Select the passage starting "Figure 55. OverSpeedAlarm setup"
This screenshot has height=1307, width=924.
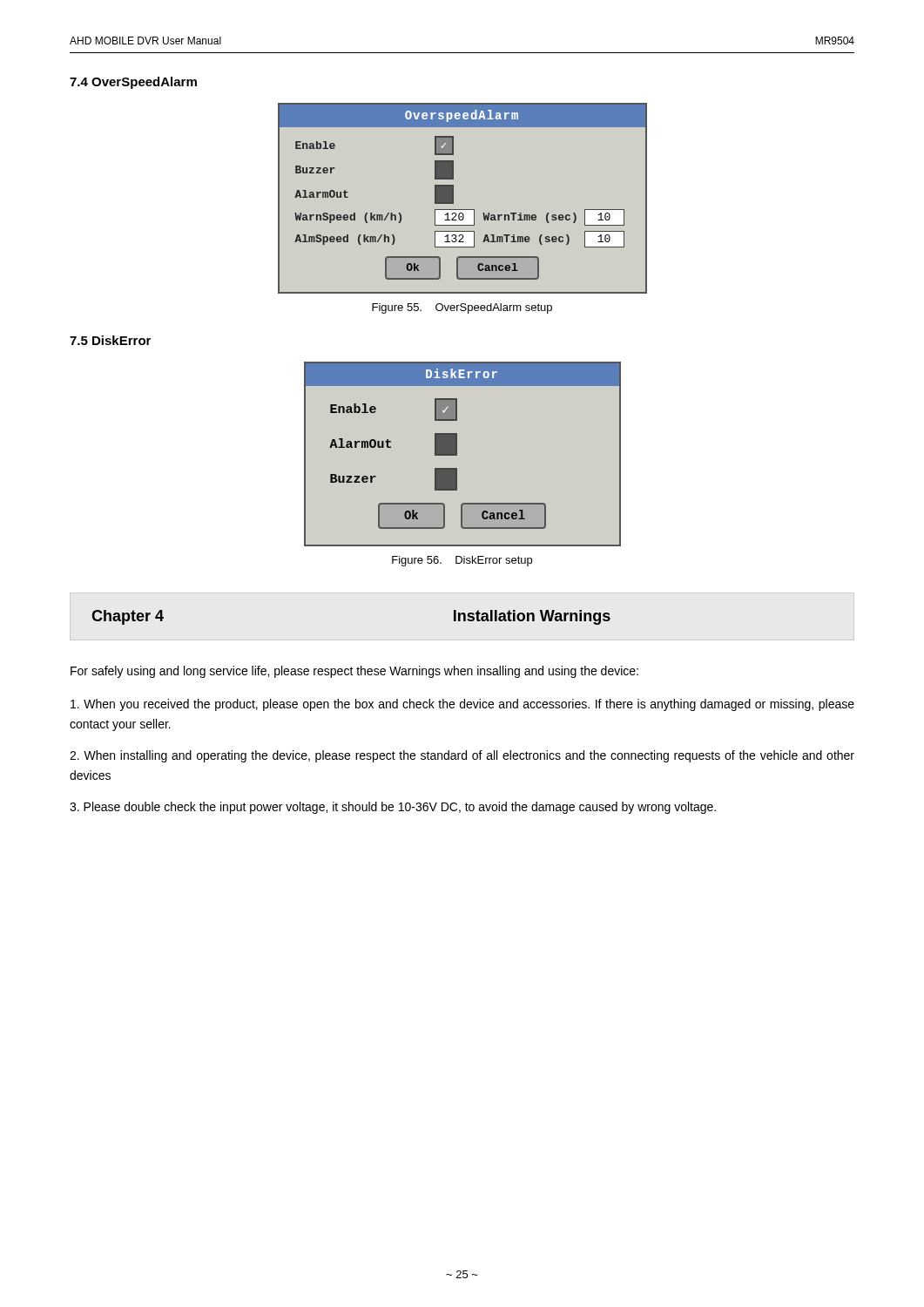(x=462, y=307)
